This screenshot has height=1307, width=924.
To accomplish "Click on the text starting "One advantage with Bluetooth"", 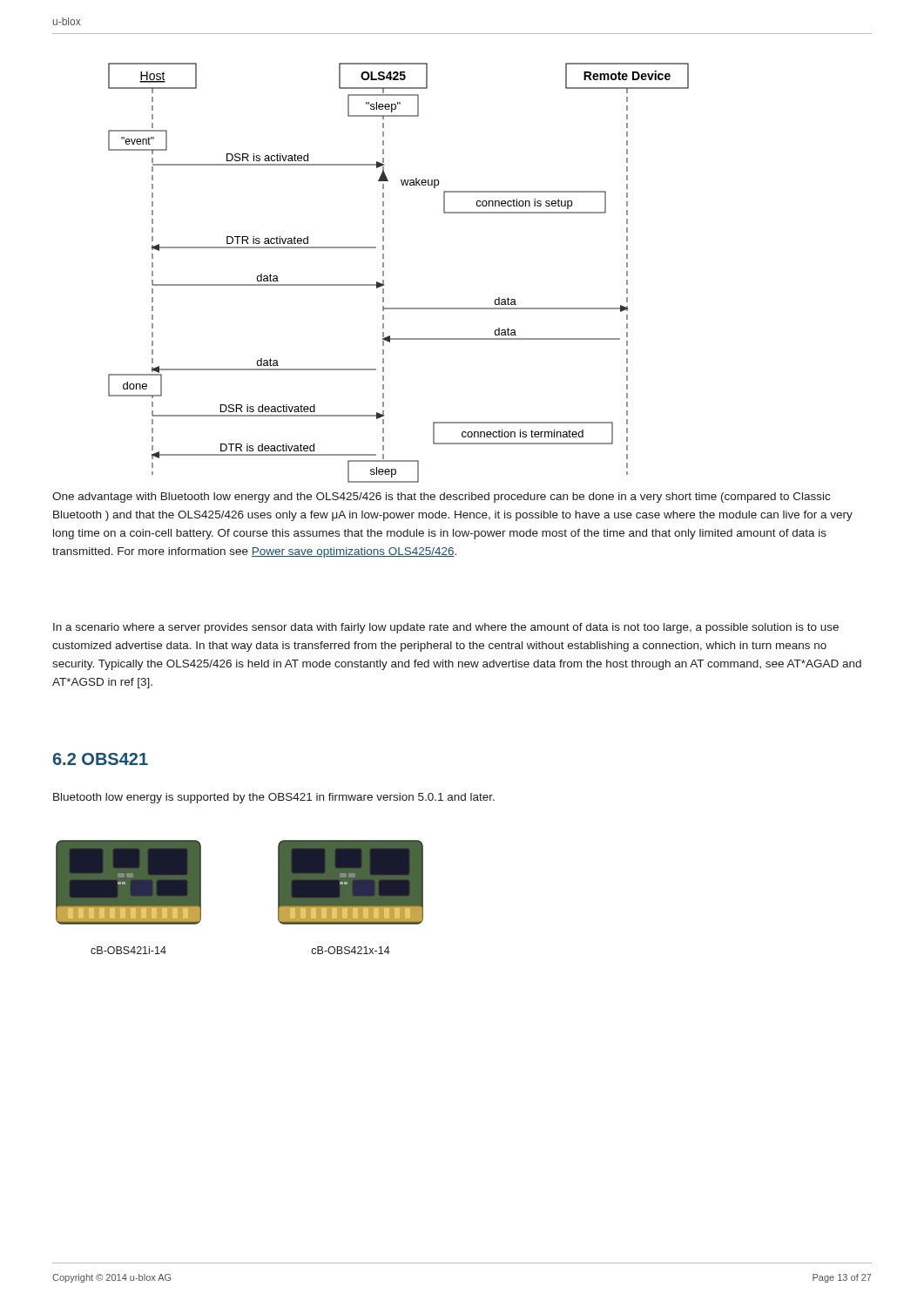I will 452,524.
